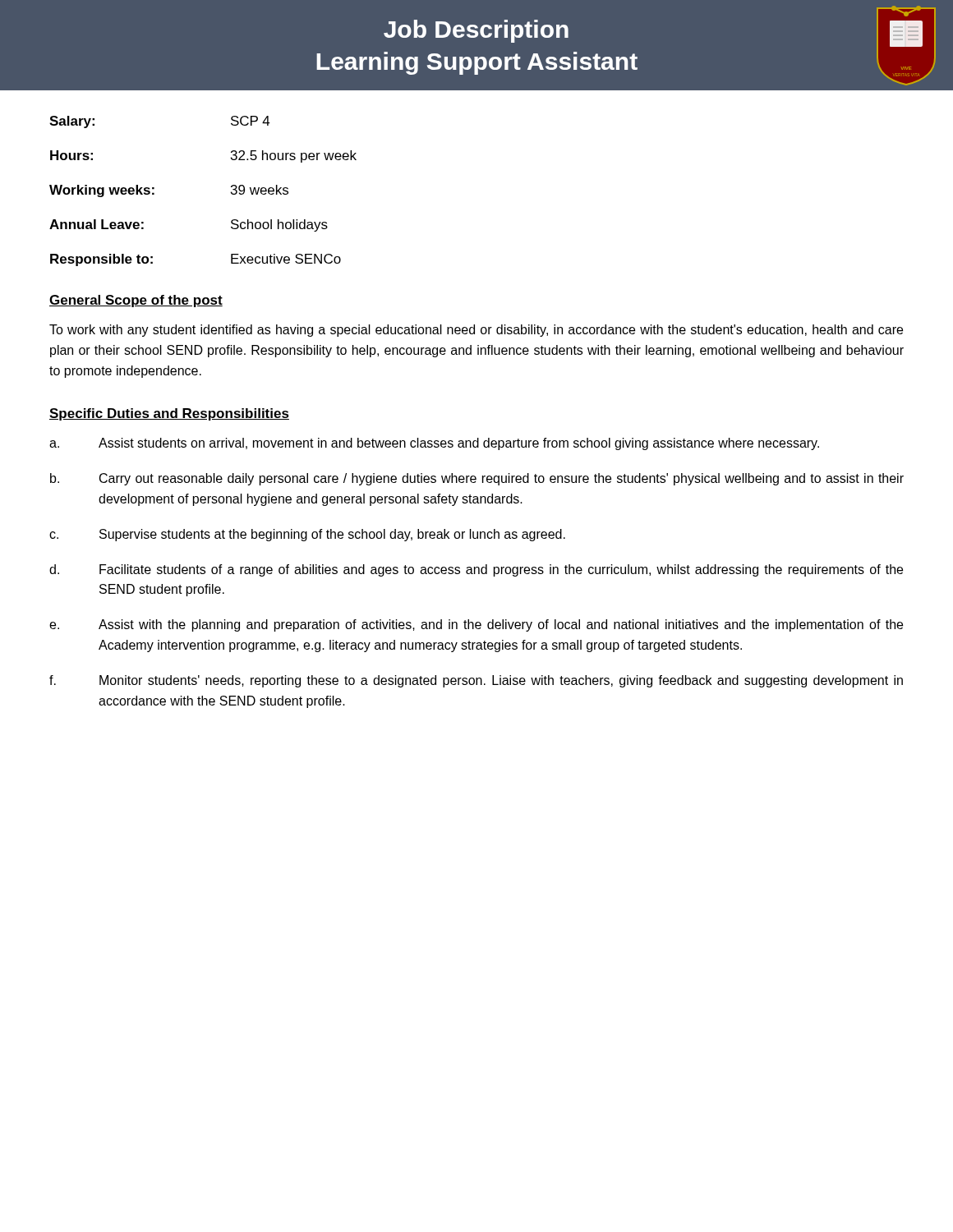Point to "Working weeks: 39 weeks"
The height and width of the screenshot is (1232, 953).
[99, 191]
